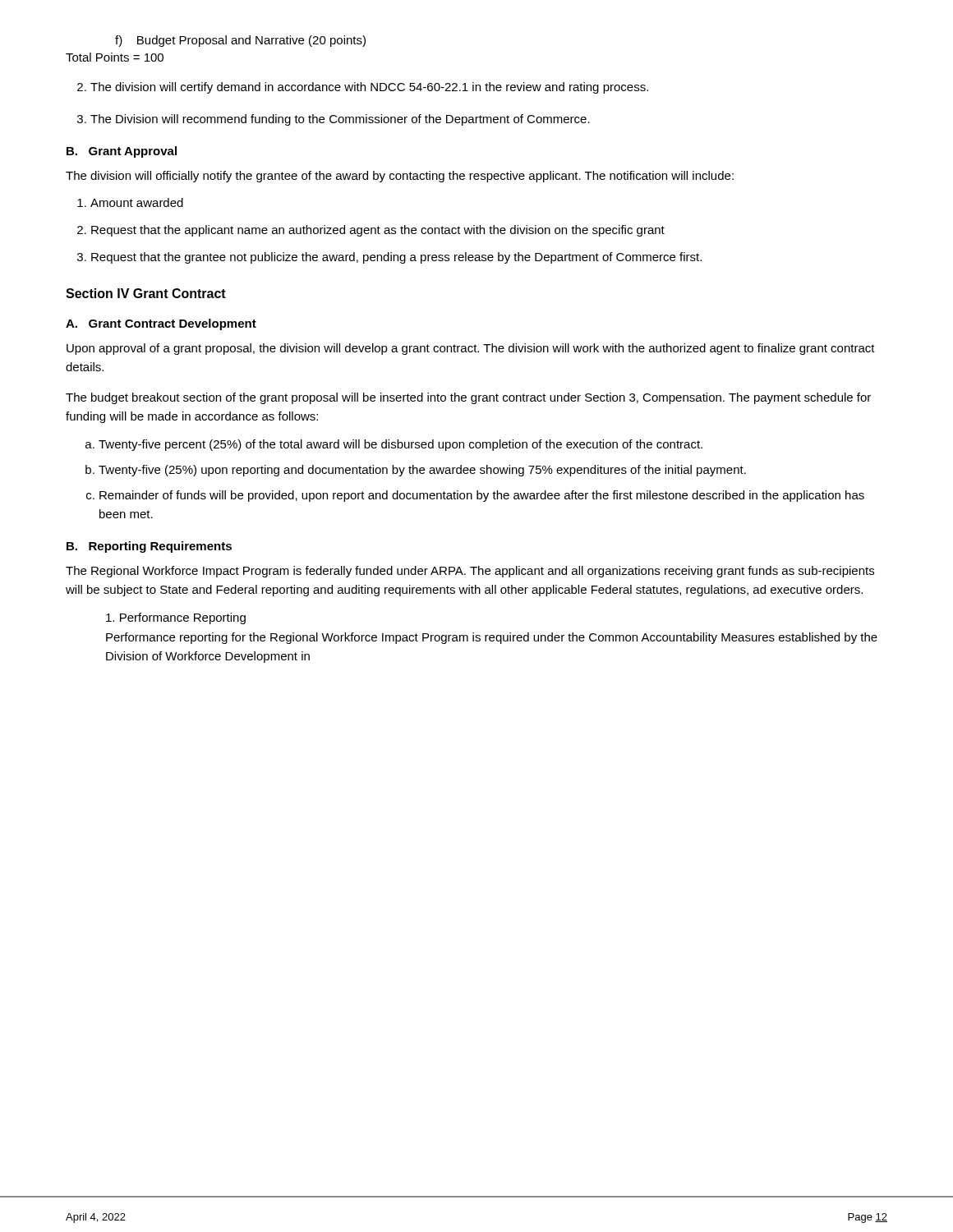Locate the block of text that opens with "Request that the grantee not publicize"

pos(397,257)
